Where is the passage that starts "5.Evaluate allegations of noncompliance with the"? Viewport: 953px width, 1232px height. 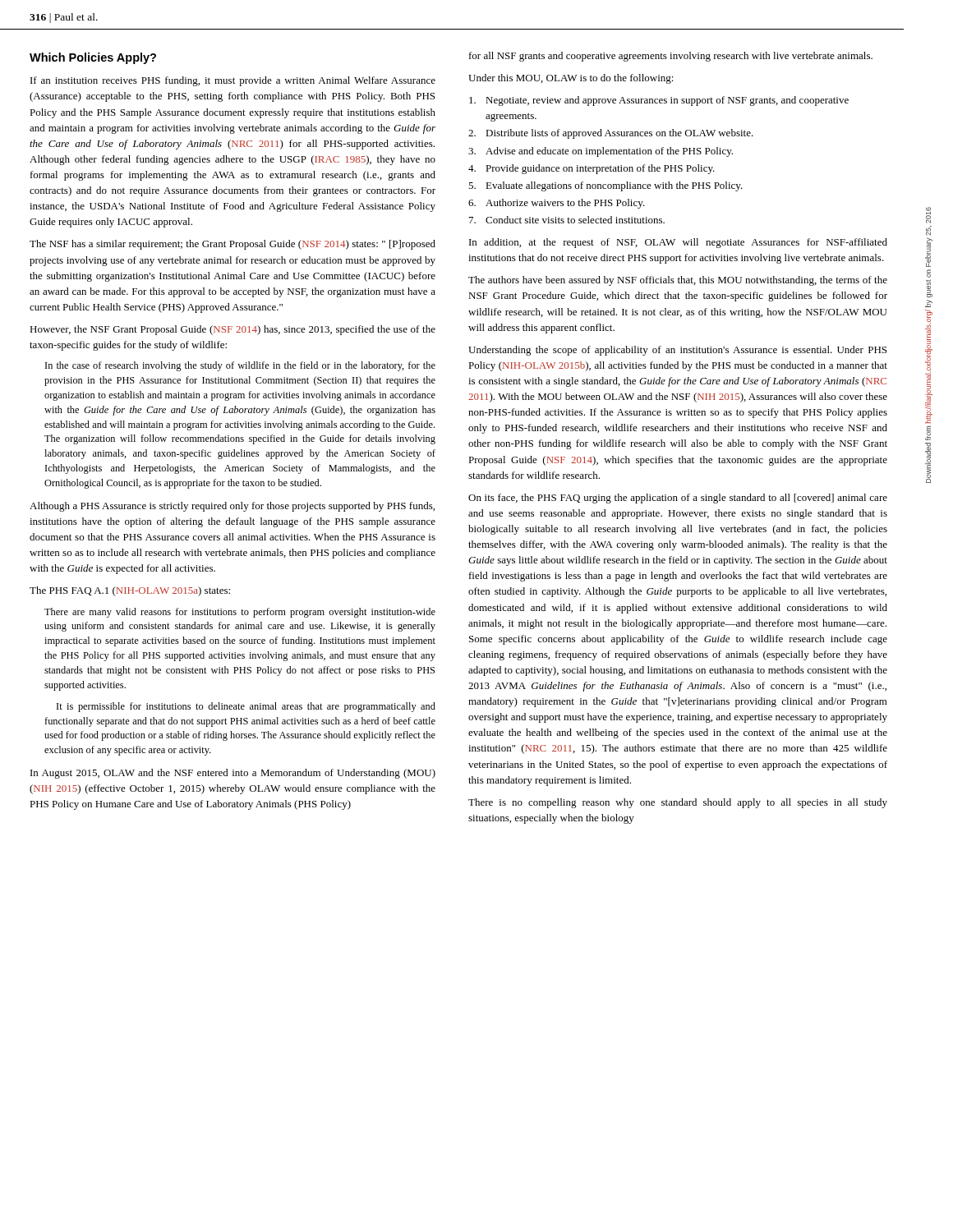[606, 185]
